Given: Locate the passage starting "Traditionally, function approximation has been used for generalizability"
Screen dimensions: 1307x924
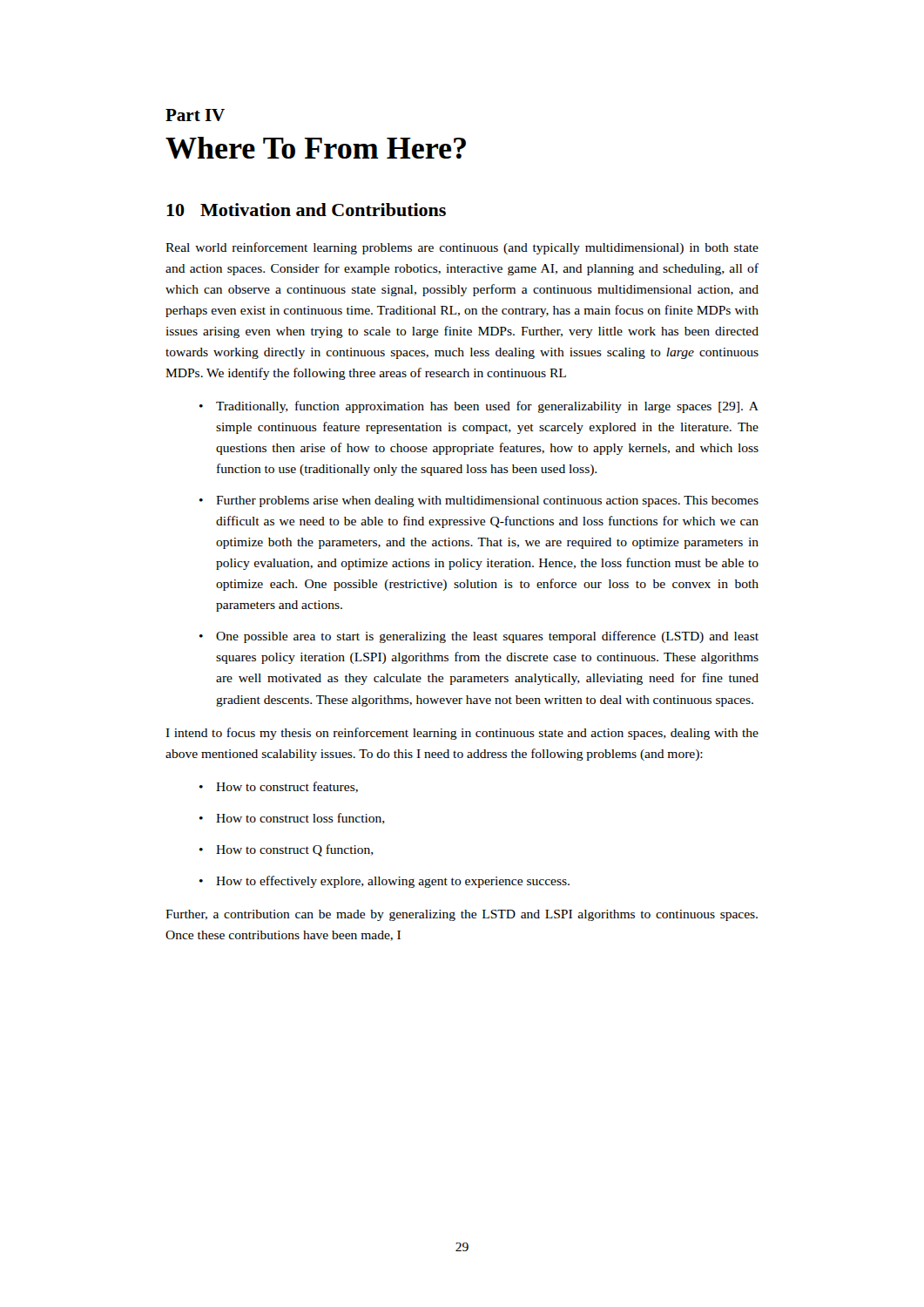Looking at the screenshot, I should pos(487,437).
